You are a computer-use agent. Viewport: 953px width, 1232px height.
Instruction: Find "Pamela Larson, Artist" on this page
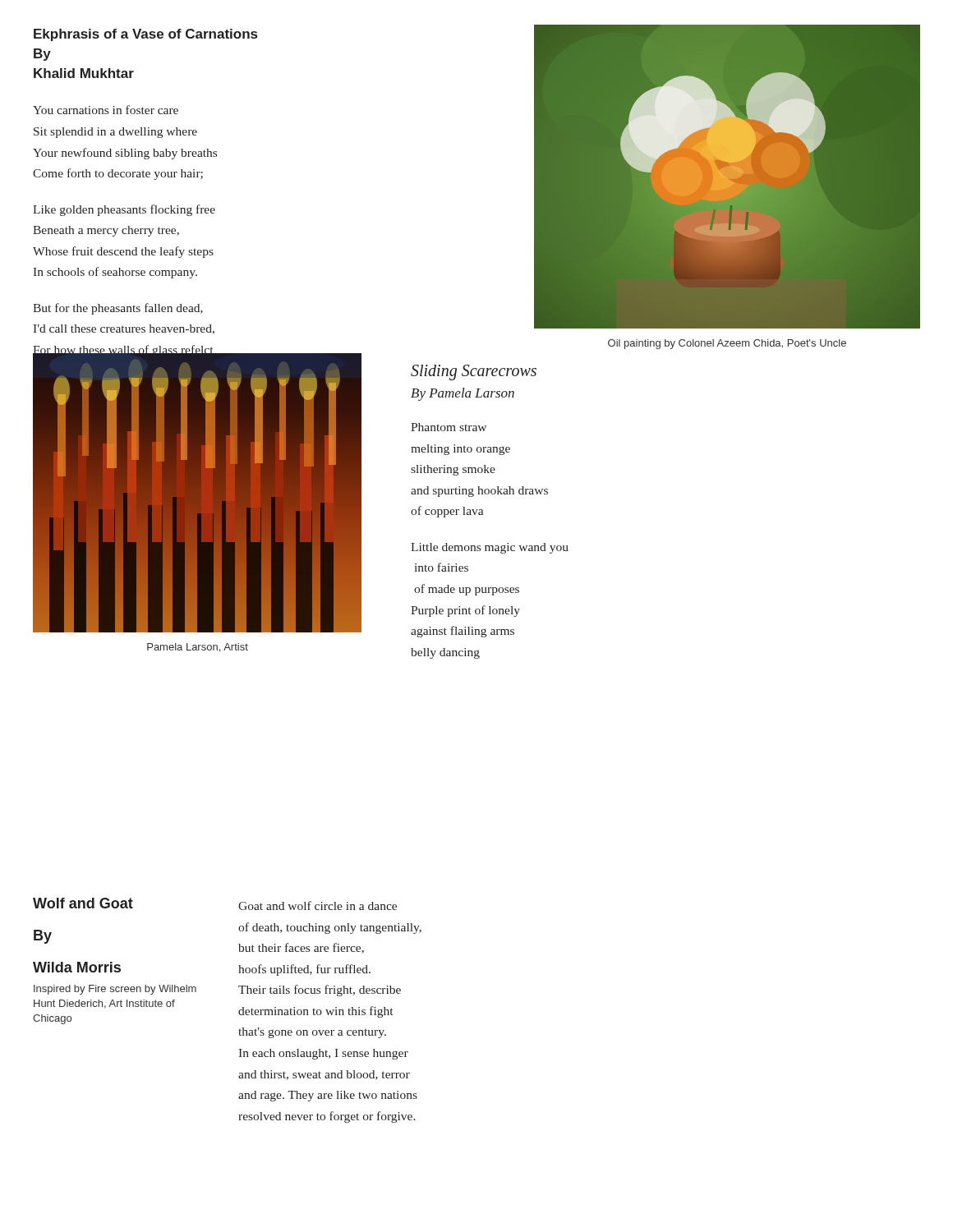pos(197,647)
